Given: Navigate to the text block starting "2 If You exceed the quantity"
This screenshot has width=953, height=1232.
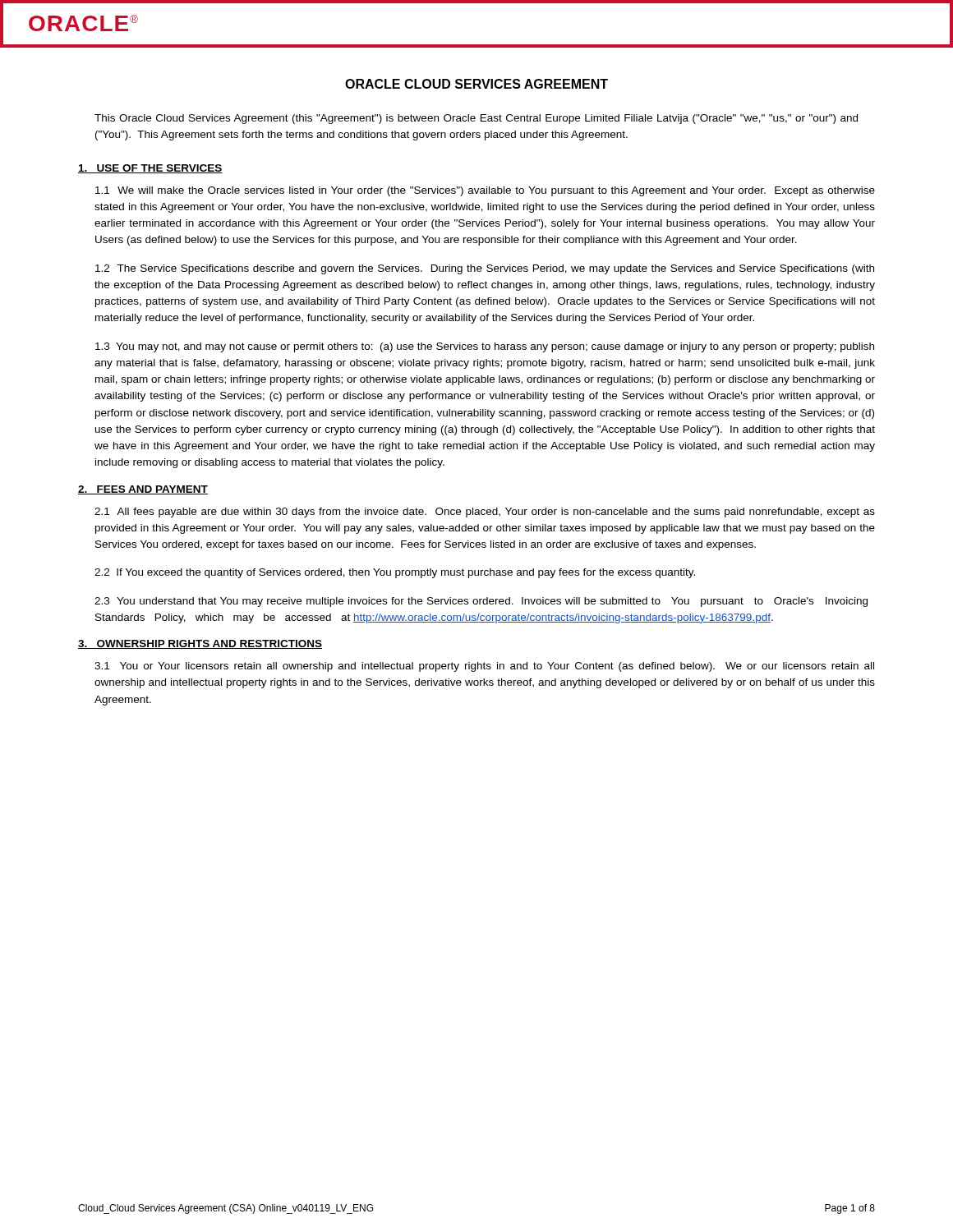Looking at the screenshot, I should 395,572.
